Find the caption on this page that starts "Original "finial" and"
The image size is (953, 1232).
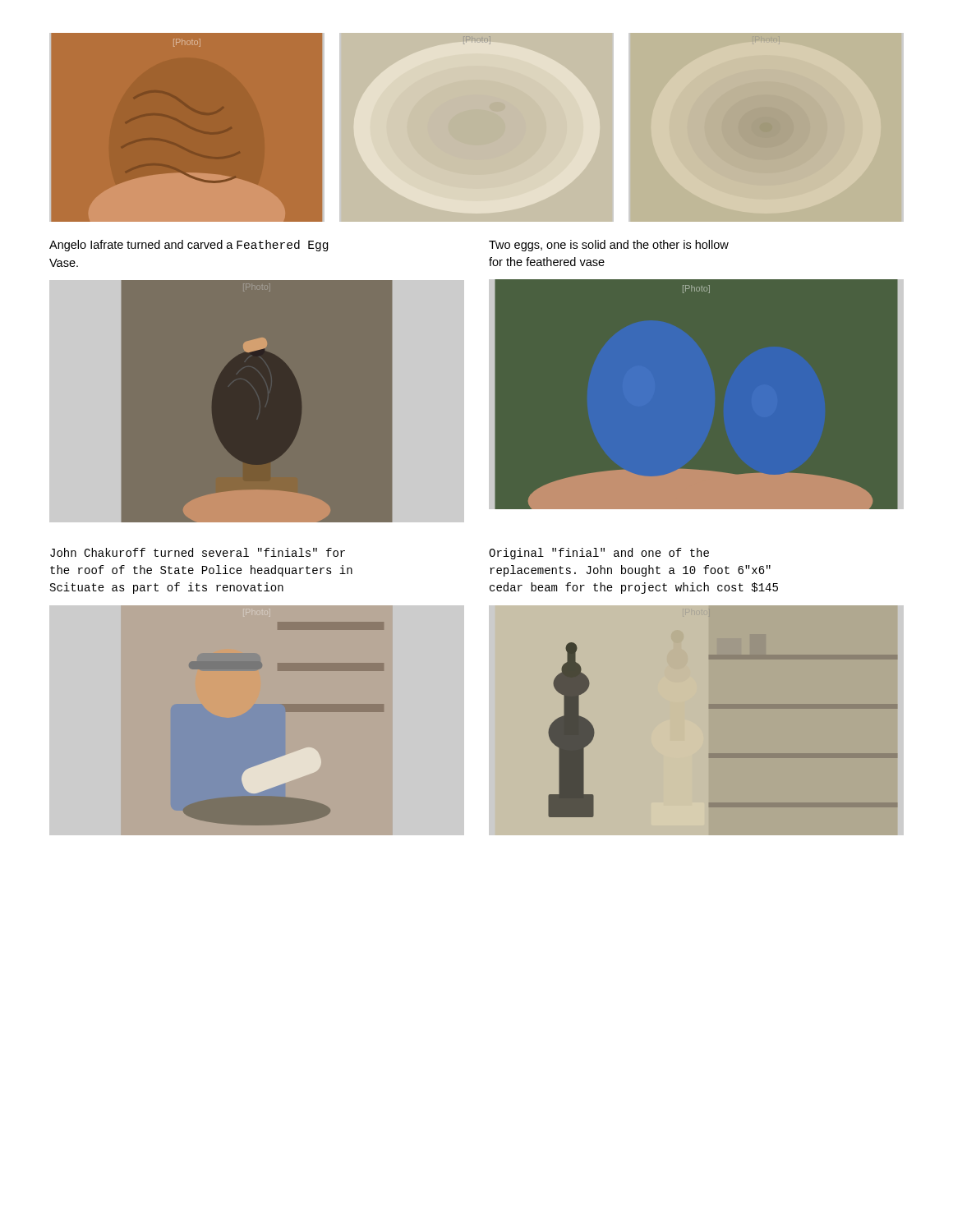pyautogui.click(x=634, y=571)
